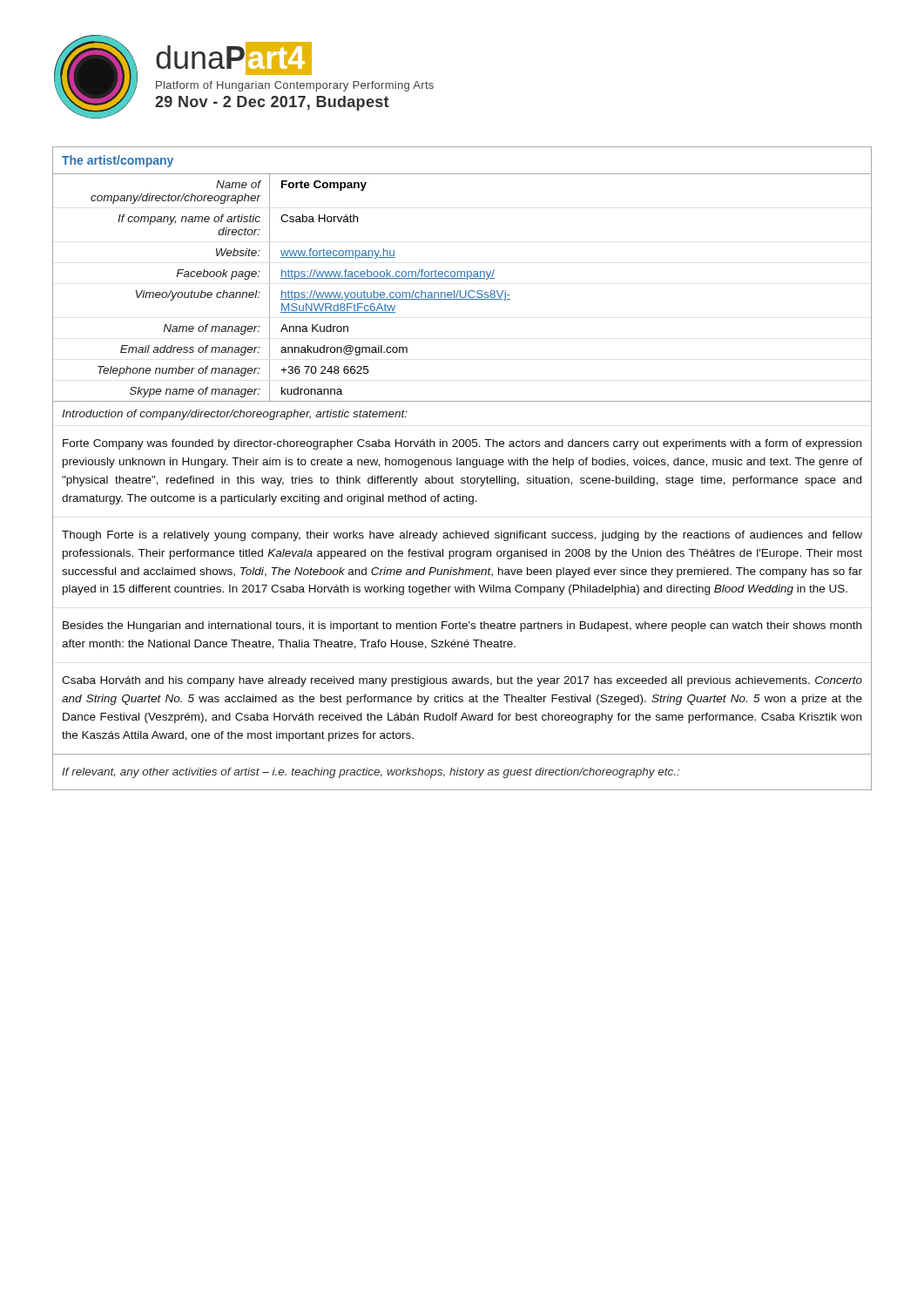Locate the text block that says "Csaba Horváth and his company have already"
The width and height of the screenshot is (924, 1307).
tap(462, 708)
